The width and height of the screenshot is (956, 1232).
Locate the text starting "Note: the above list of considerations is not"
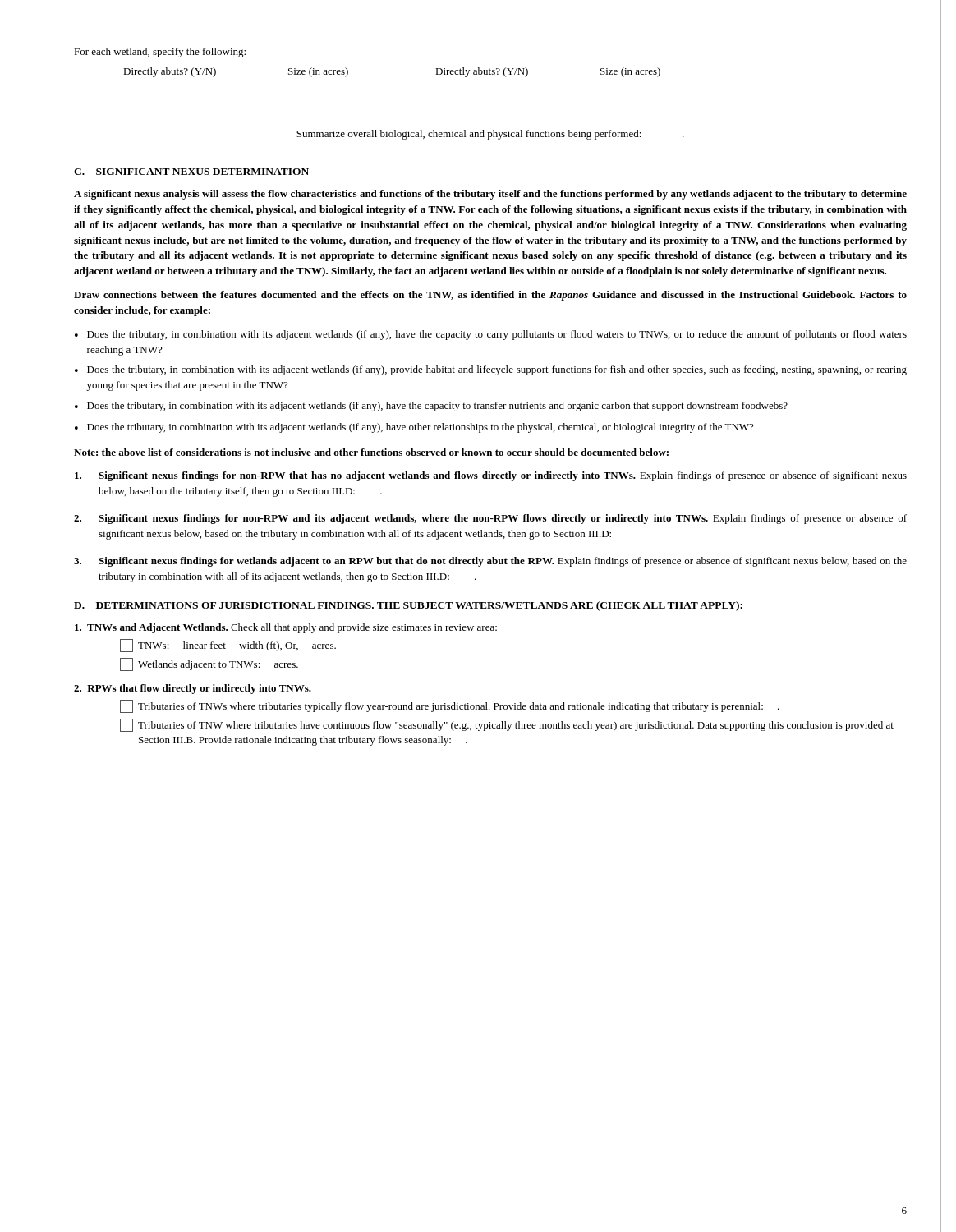(x=372, y=452)
